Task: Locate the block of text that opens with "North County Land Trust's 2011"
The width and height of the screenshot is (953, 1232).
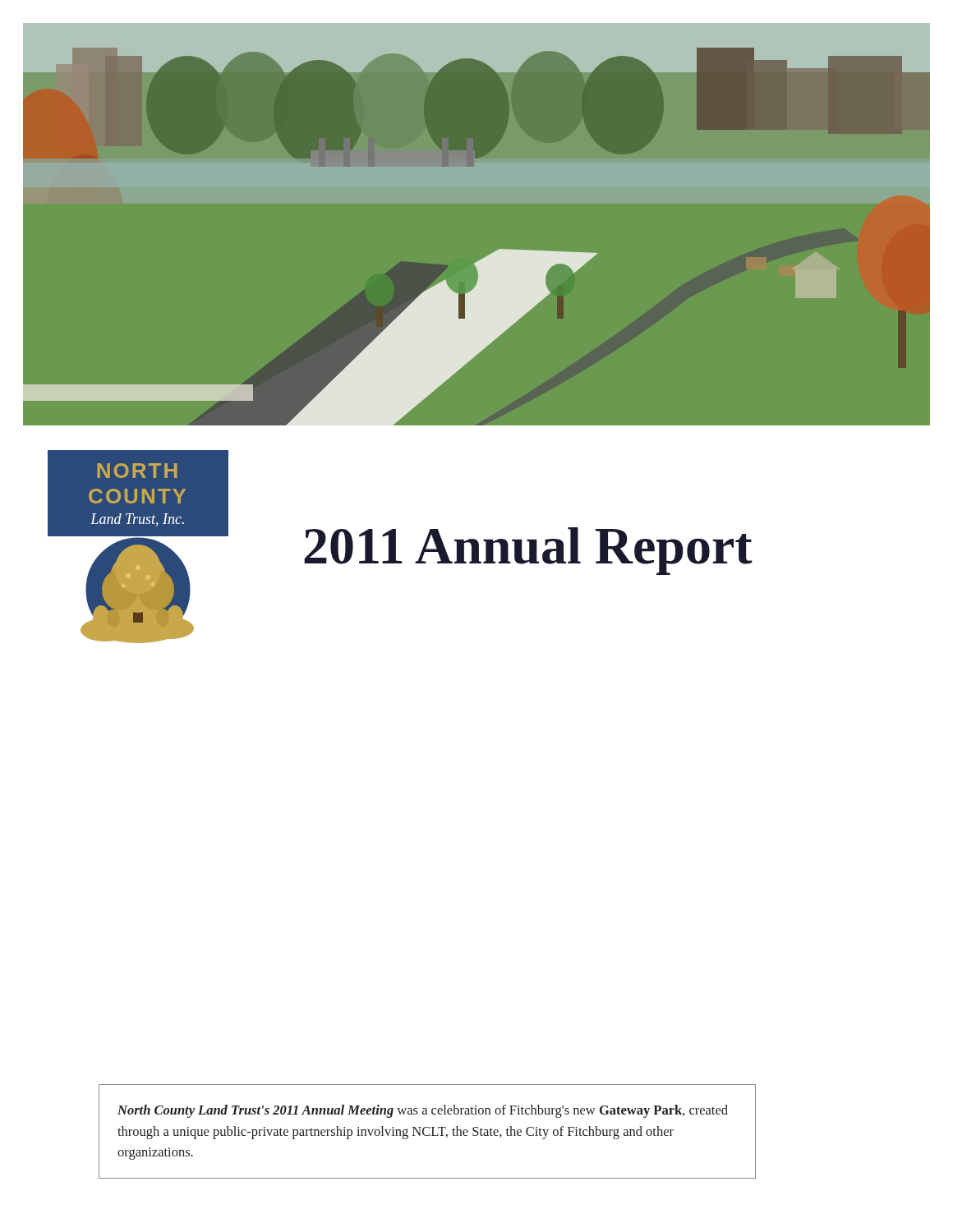Action: (423, 1131)
